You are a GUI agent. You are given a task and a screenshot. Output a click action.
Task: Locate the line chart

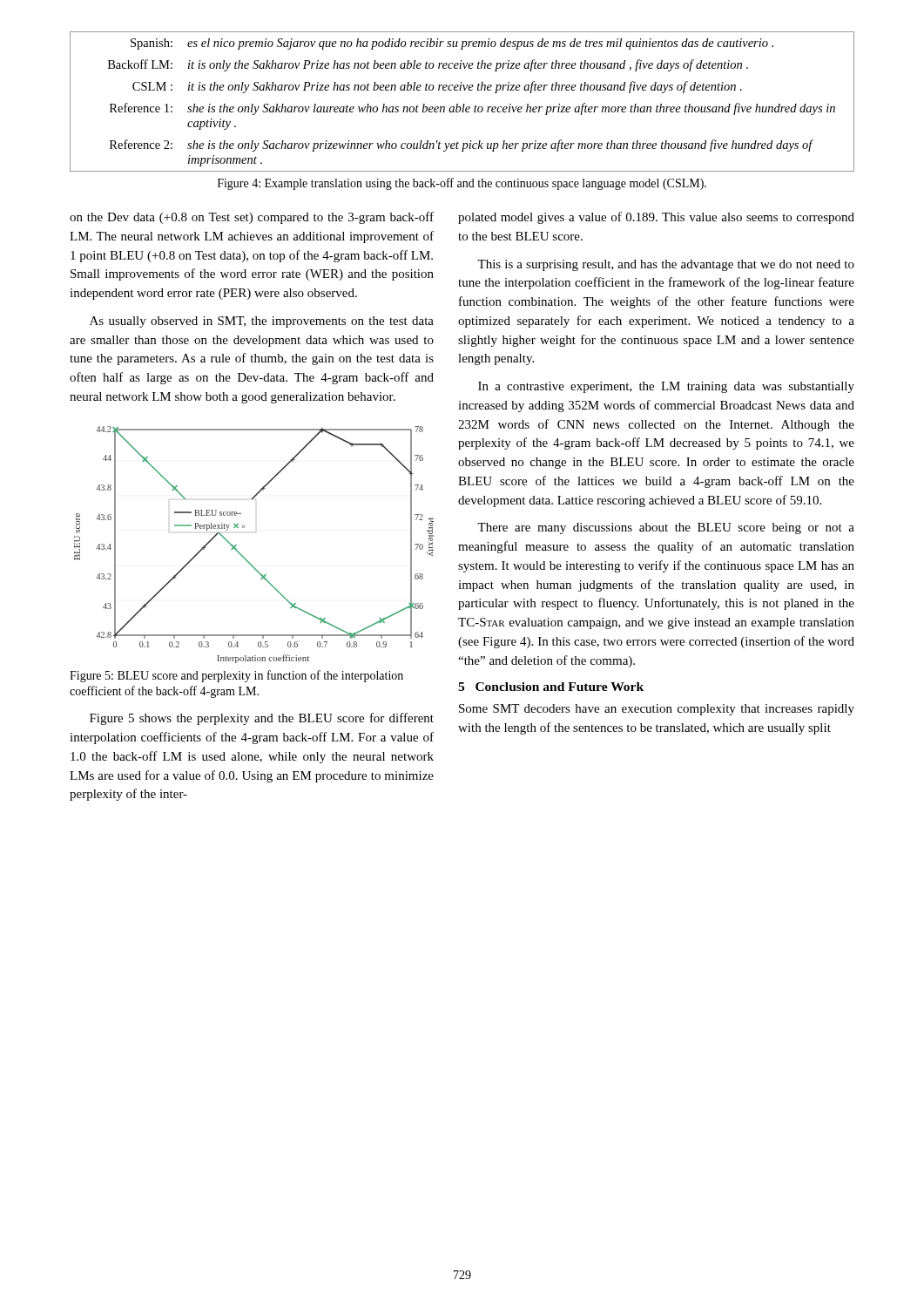click(252, 541)
